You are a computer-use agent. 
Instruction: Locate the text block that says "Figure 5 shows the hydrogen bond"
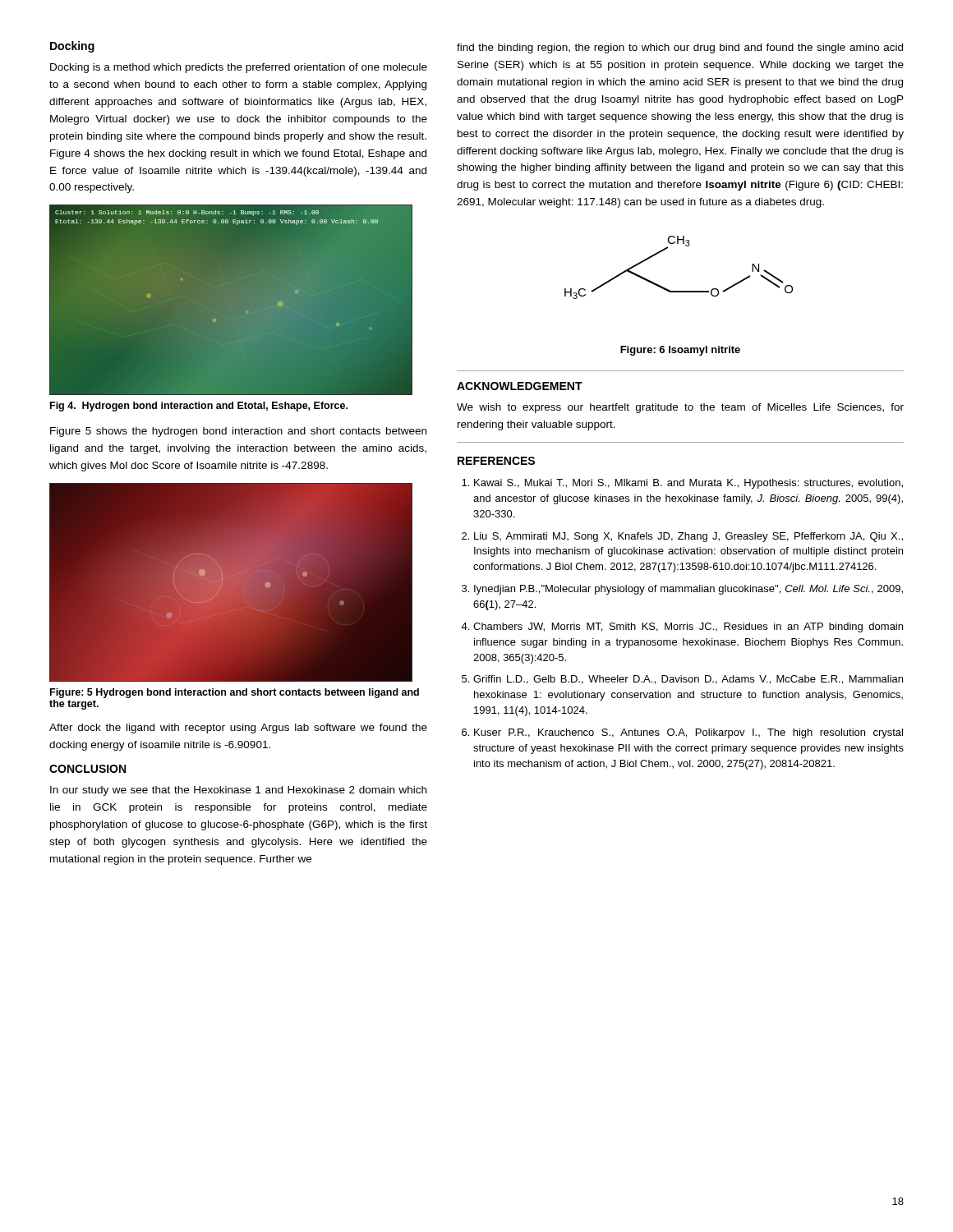[x=238, y=449]
